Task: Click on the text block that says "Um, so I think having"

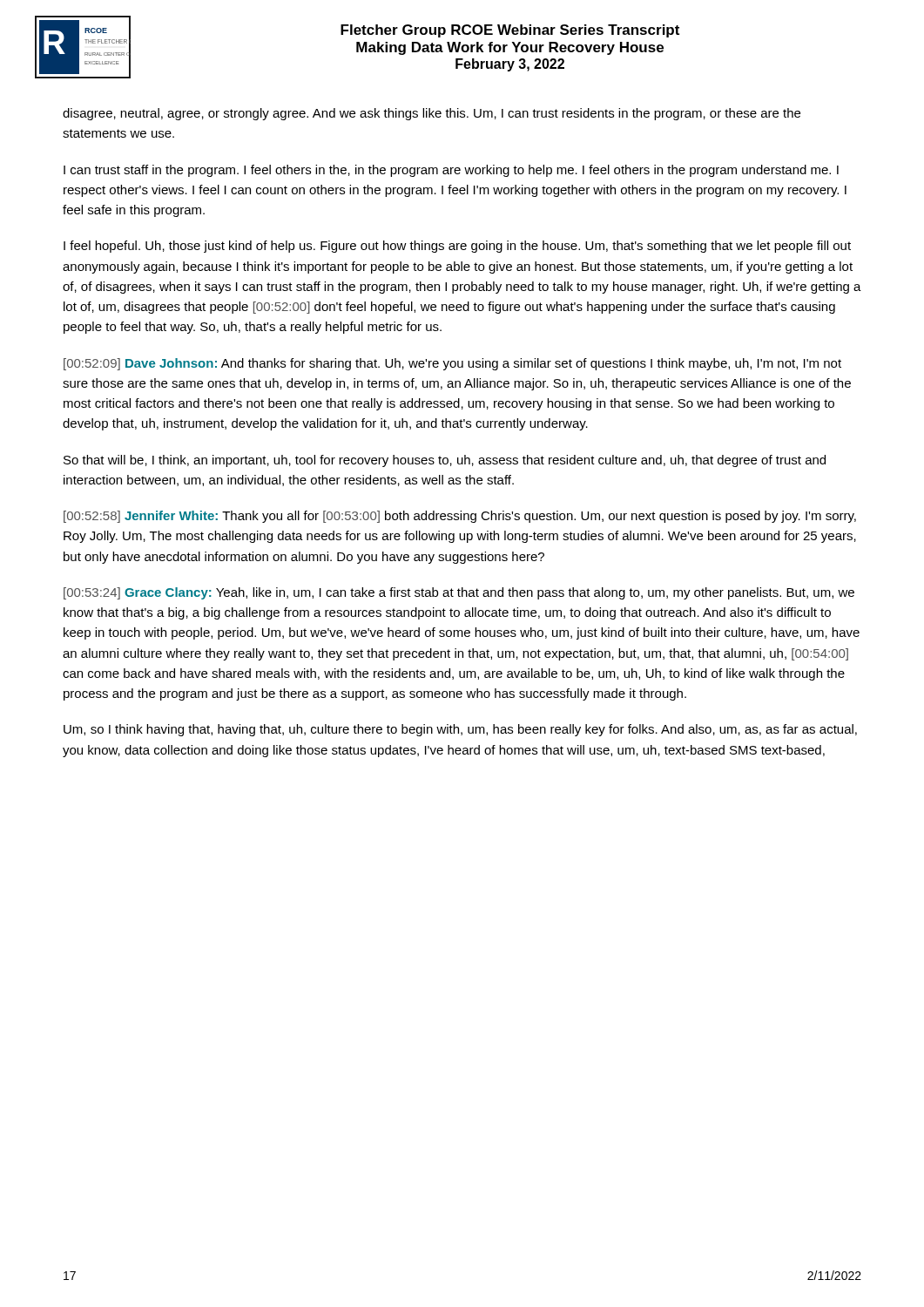Action: [460, 739]
